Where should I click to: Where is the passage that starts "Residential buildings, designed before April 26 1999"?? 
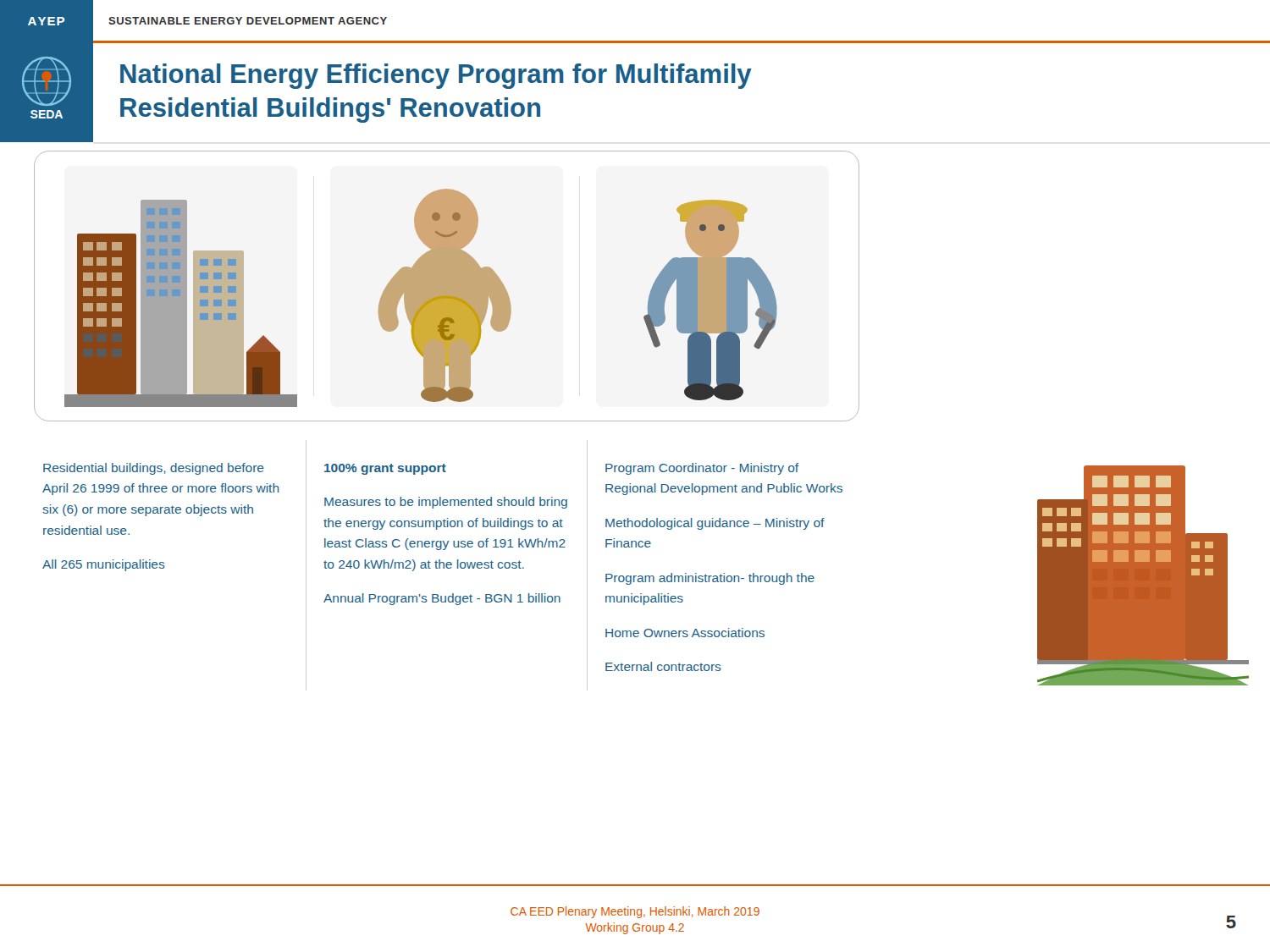(x=165, y=516)
